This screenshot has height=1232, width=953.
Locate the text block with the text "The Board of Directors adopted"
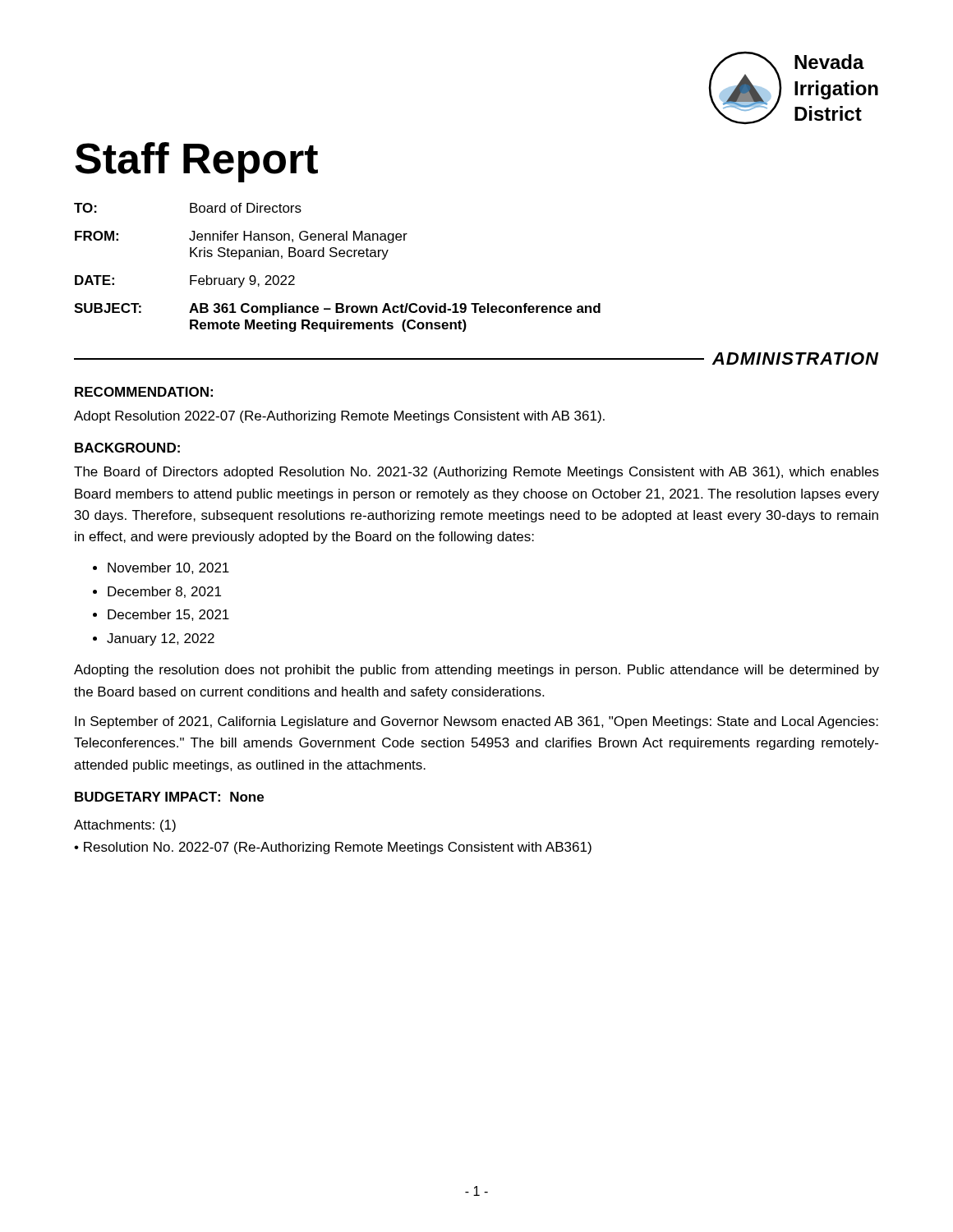pos(476,505)
